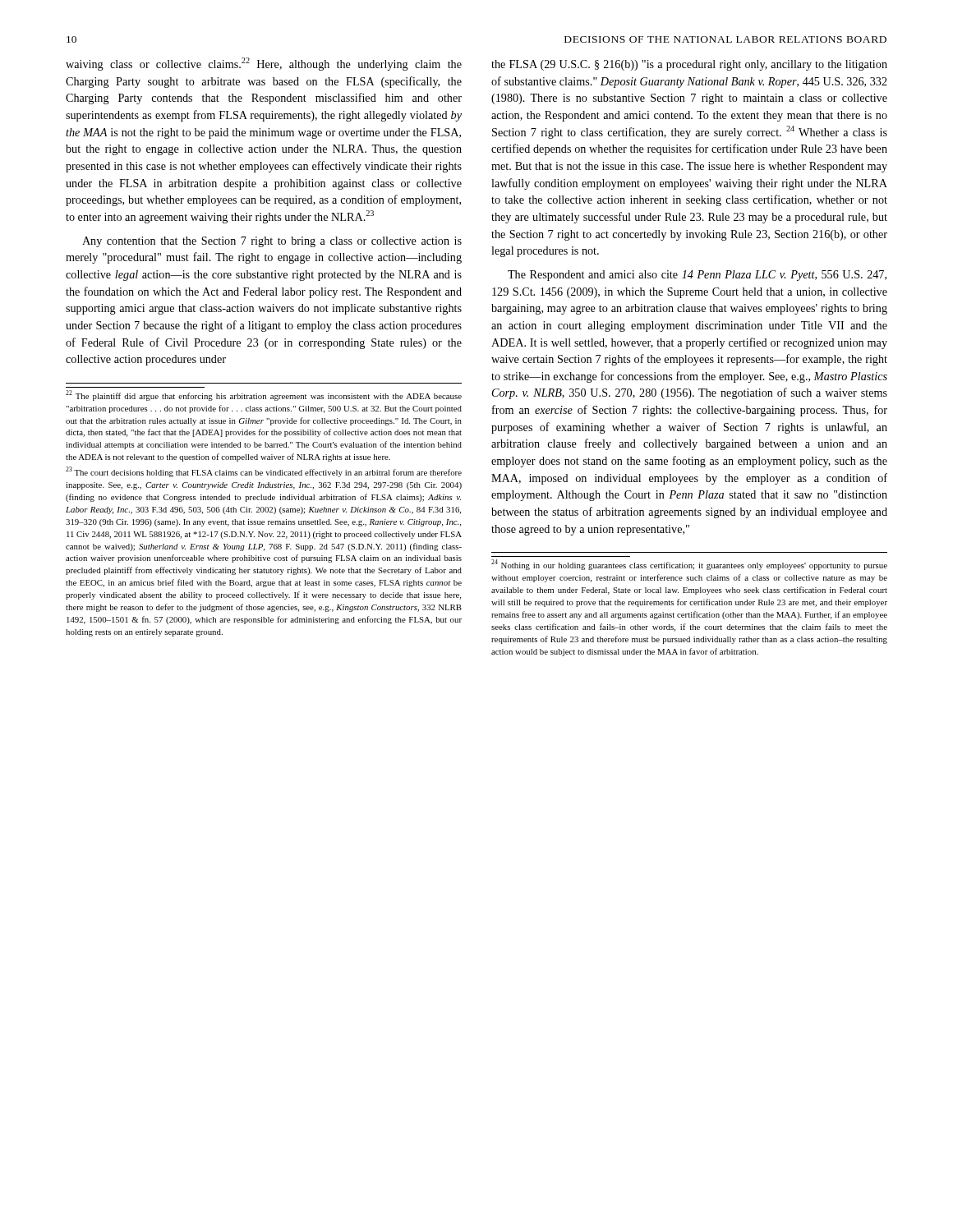Select the text block starting "22 The plaintiff did"
The image size is (953, 1232).
tap(264, 427)
